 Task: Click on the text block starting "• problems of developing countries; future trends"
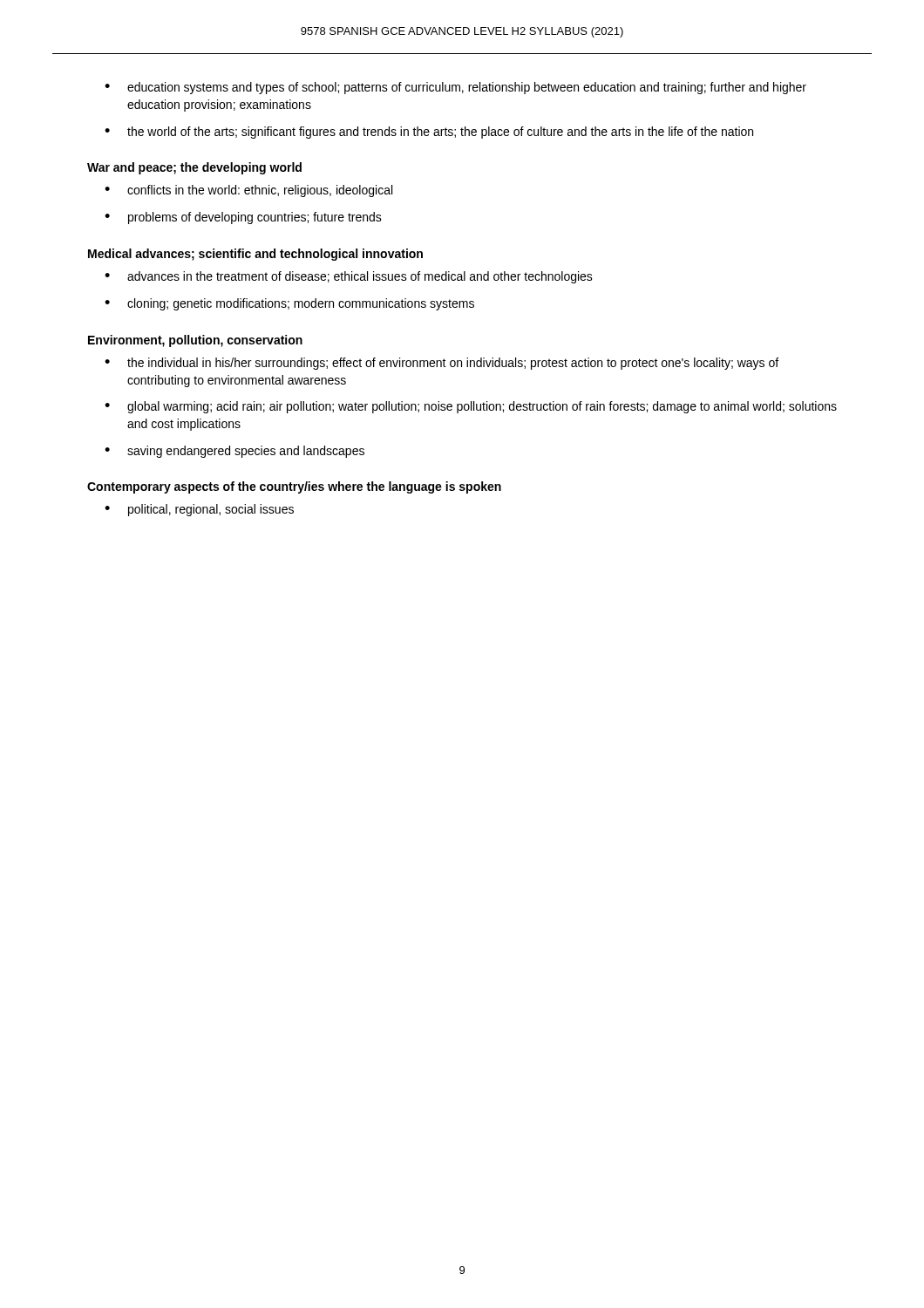coord(243,218)
